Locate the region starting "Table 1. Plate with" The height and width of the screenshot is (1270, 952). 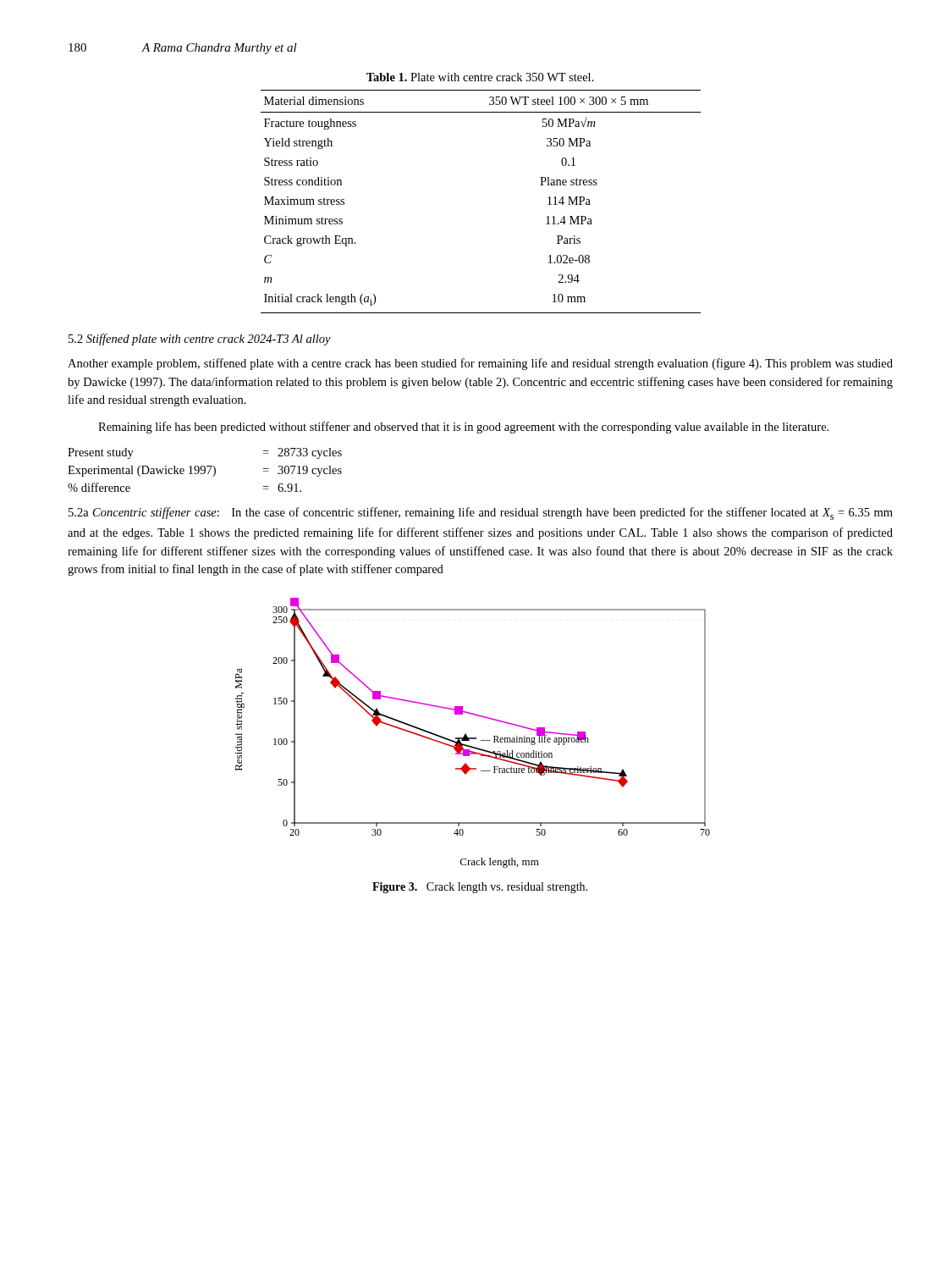[x=480, y=77]
